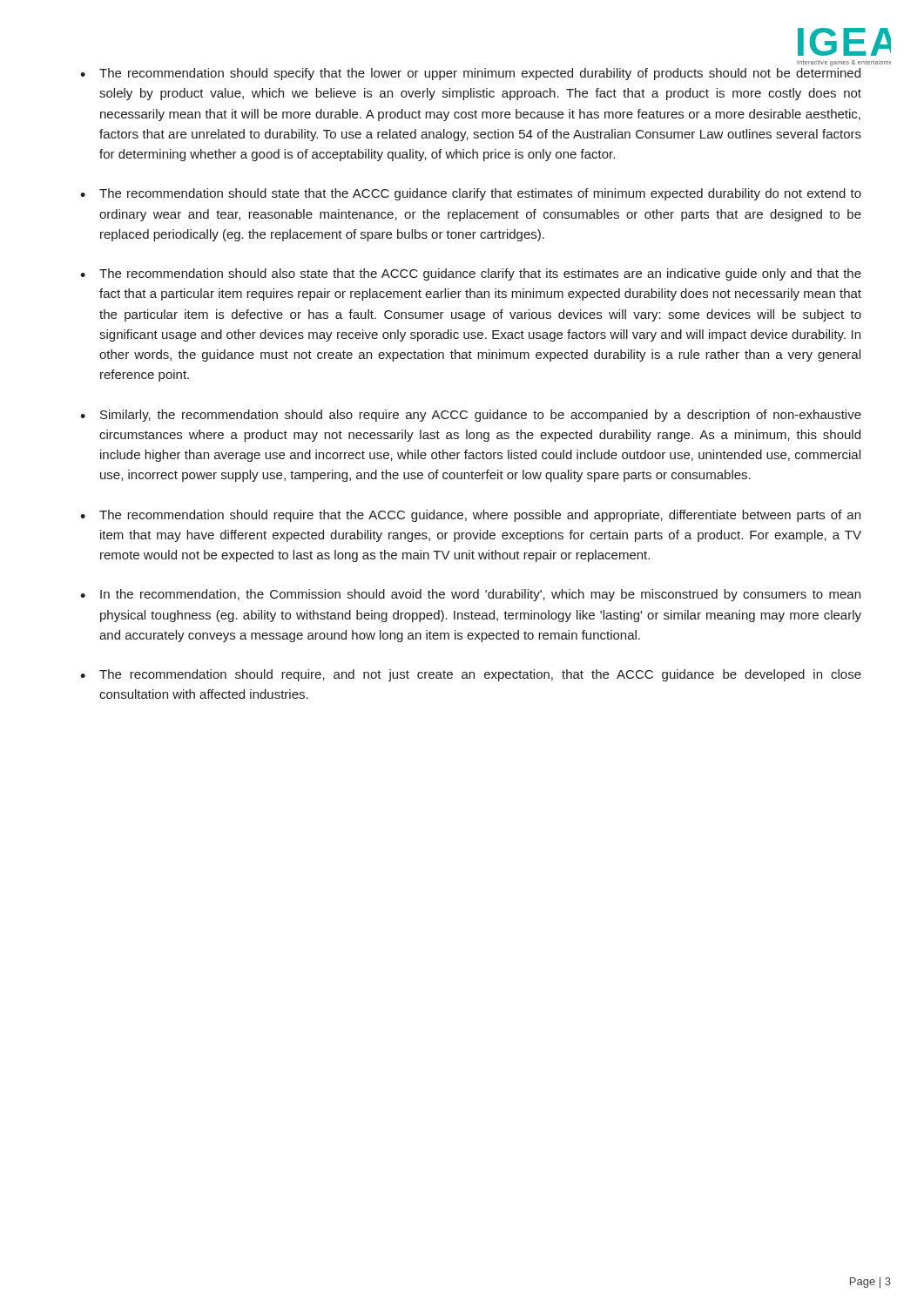Click the passage that begins "• The recommendation should require, and"

pos(471,684)
